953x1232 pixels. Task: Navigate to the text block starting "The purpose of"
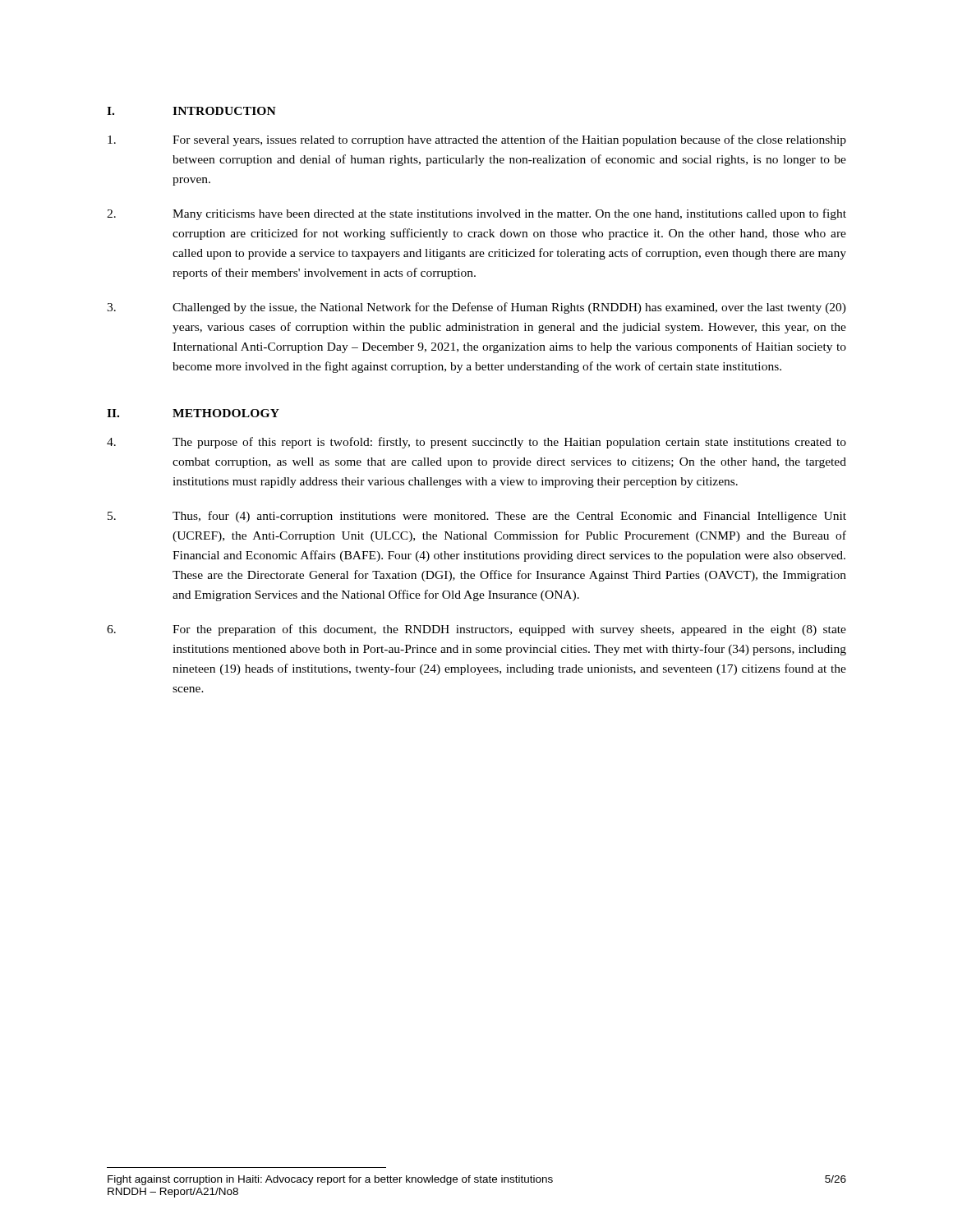tap(476, 462)
